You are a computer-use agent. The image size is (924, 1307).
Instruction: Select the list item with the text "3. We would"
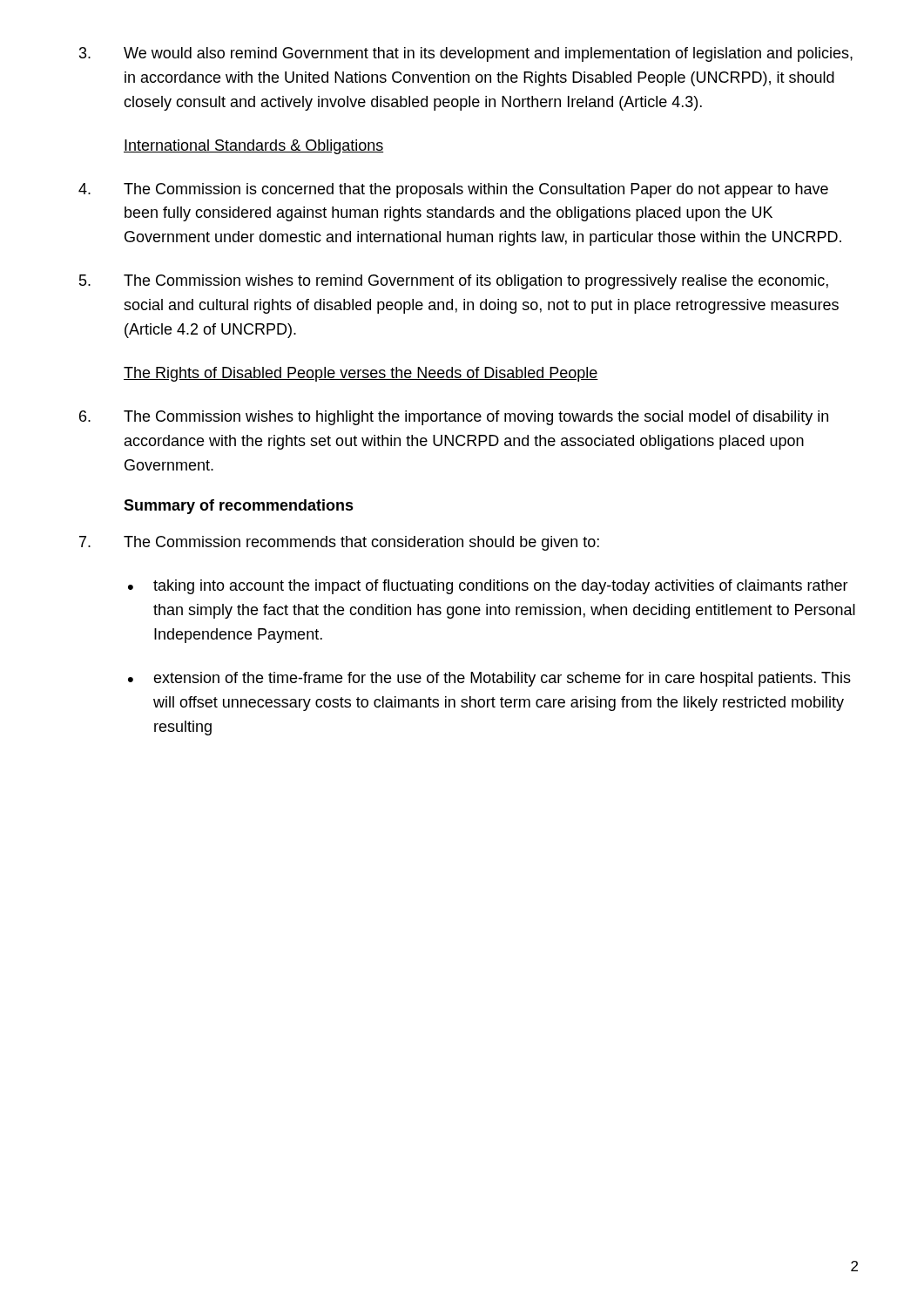[x=469, y=78]
